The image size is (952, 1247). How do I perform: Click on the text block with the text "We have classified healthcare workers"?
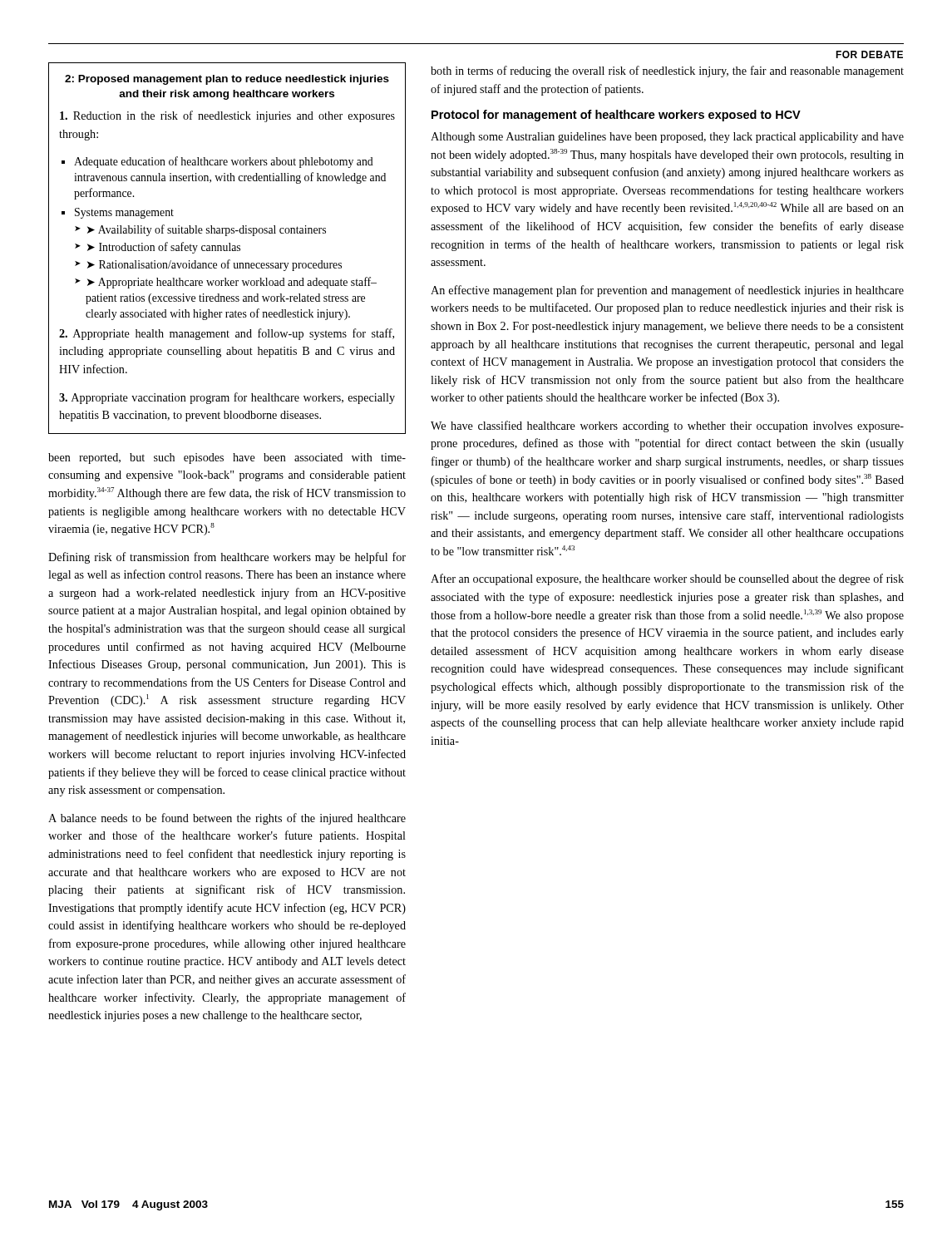tap(667, 489)
